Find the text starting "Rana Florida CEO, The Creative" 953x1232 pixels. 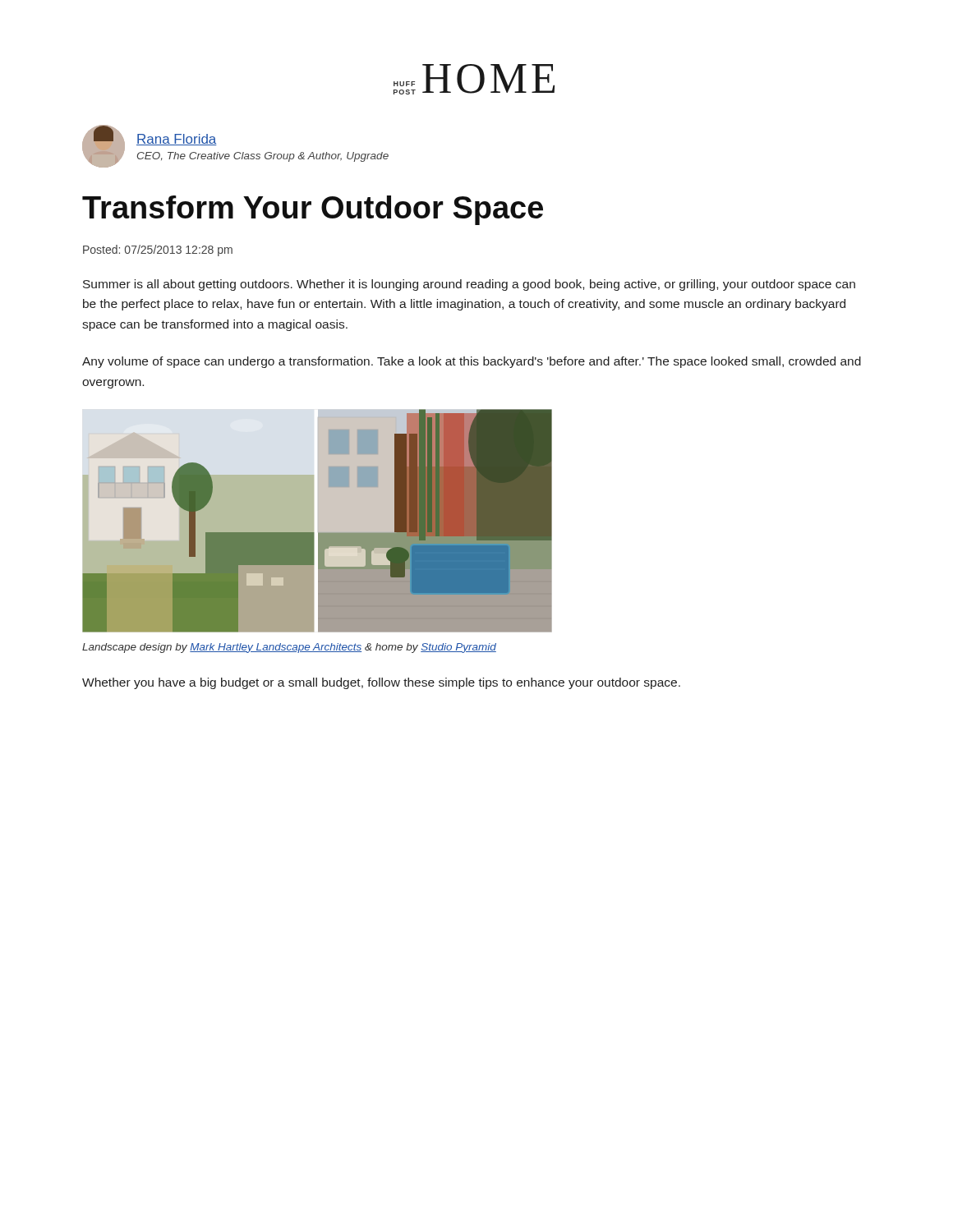click(x=235, y=146)
